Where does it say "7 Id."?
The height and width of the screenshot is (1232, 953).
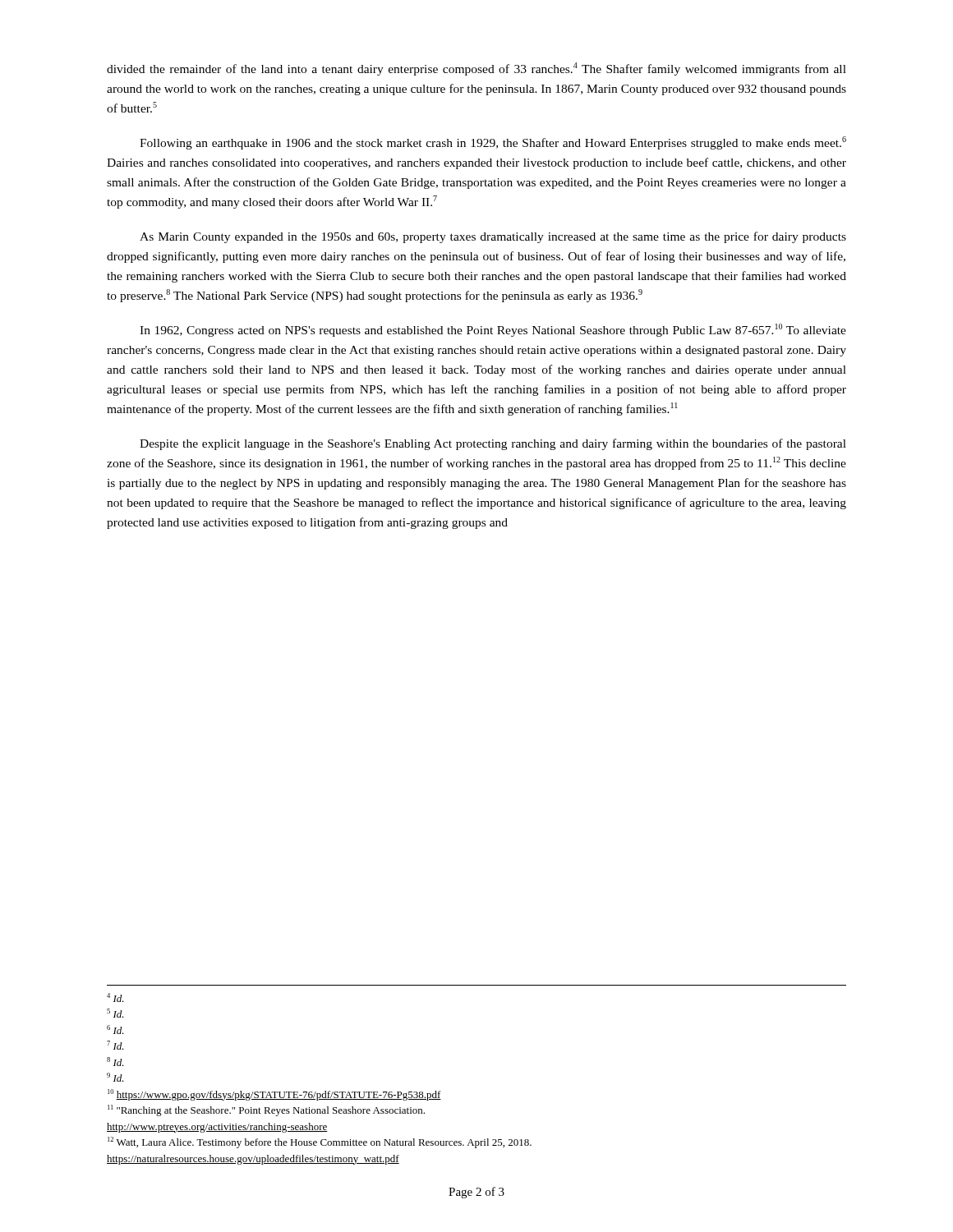click(x=116, y=1045)
